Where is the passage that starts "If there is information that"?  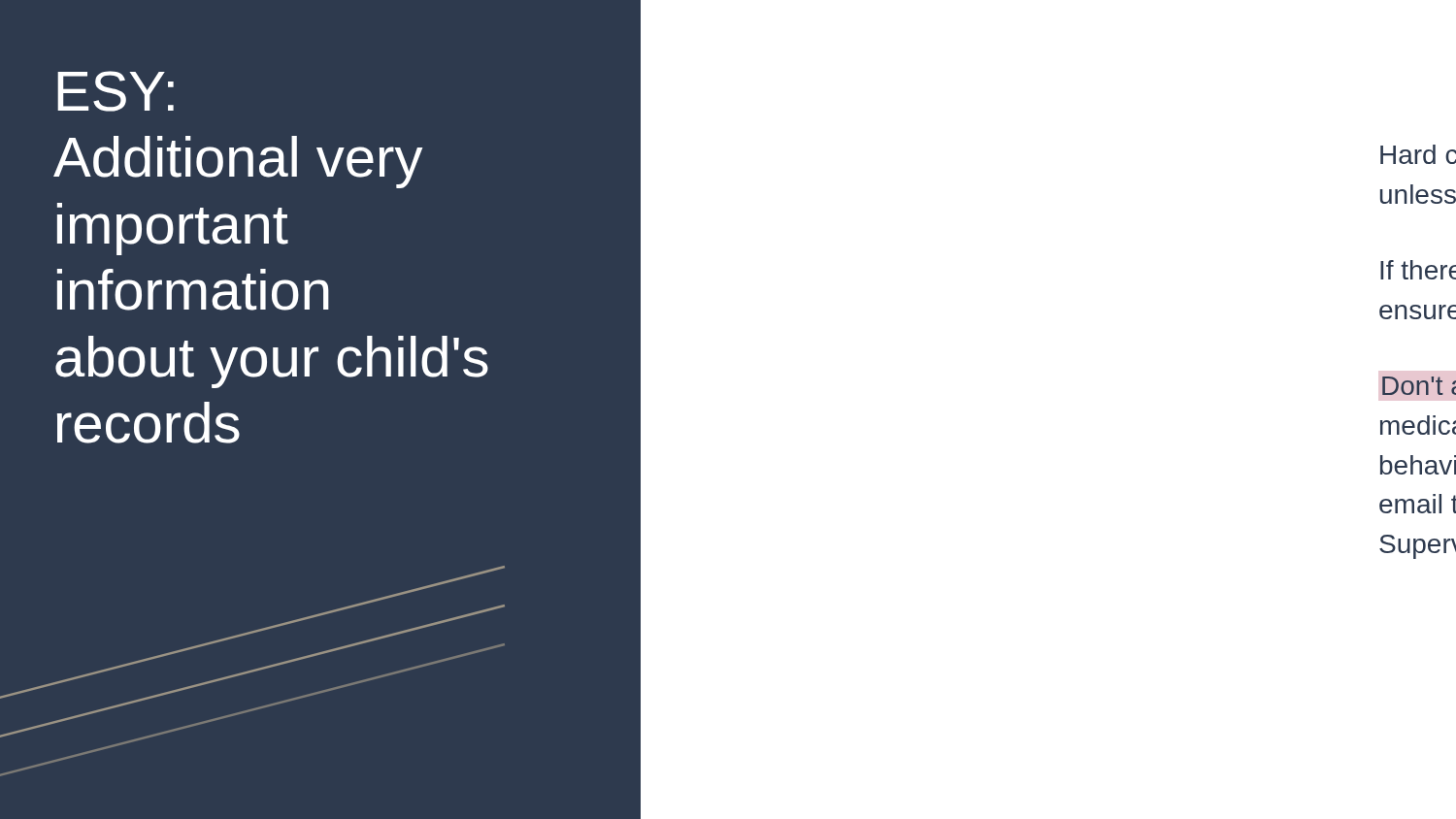click(1418, 270)
